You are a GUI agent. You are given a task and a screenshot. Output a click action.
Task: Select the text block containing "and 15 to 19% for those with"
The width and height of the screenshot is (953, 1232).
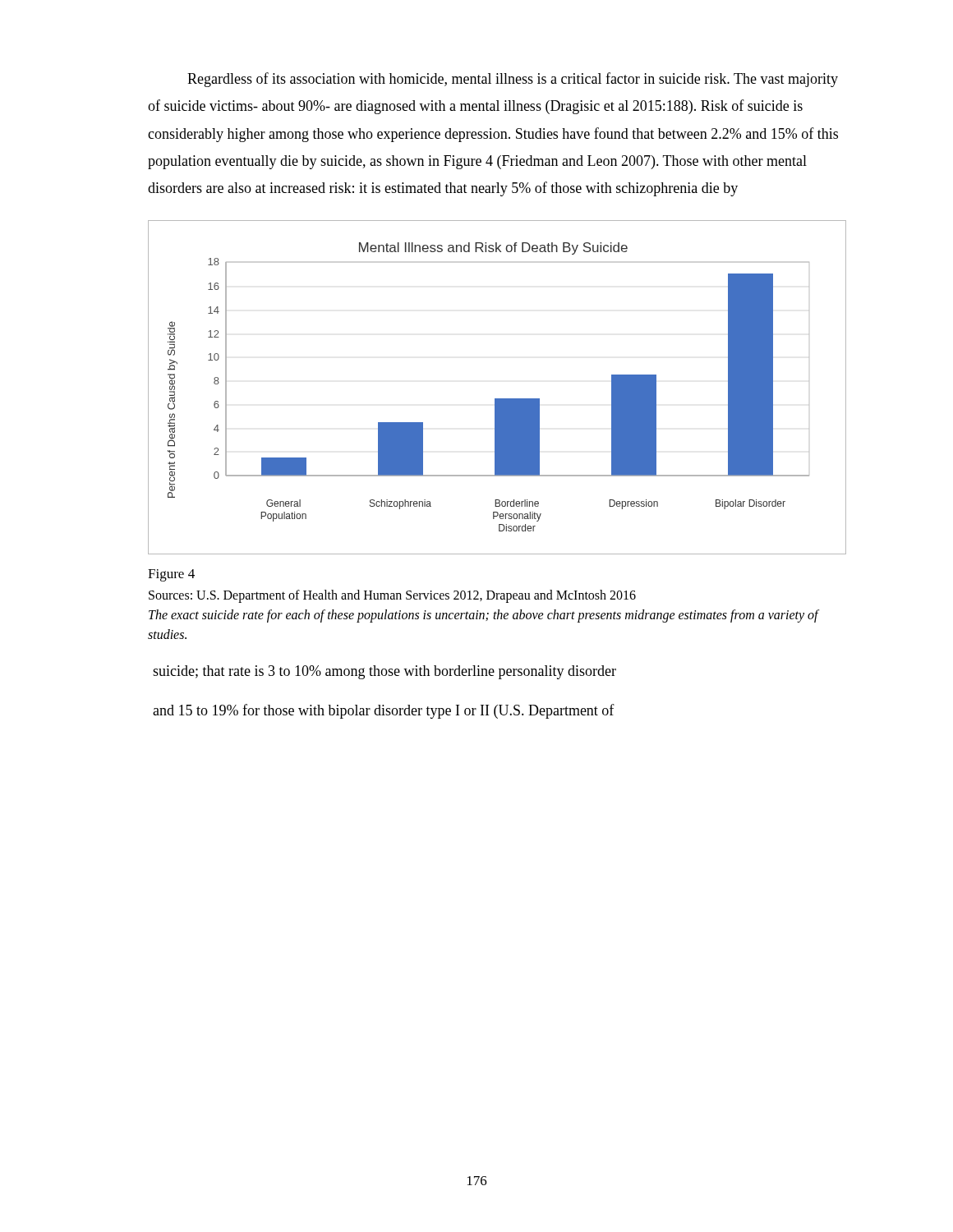pyautogui.click(x=497, y=711)
